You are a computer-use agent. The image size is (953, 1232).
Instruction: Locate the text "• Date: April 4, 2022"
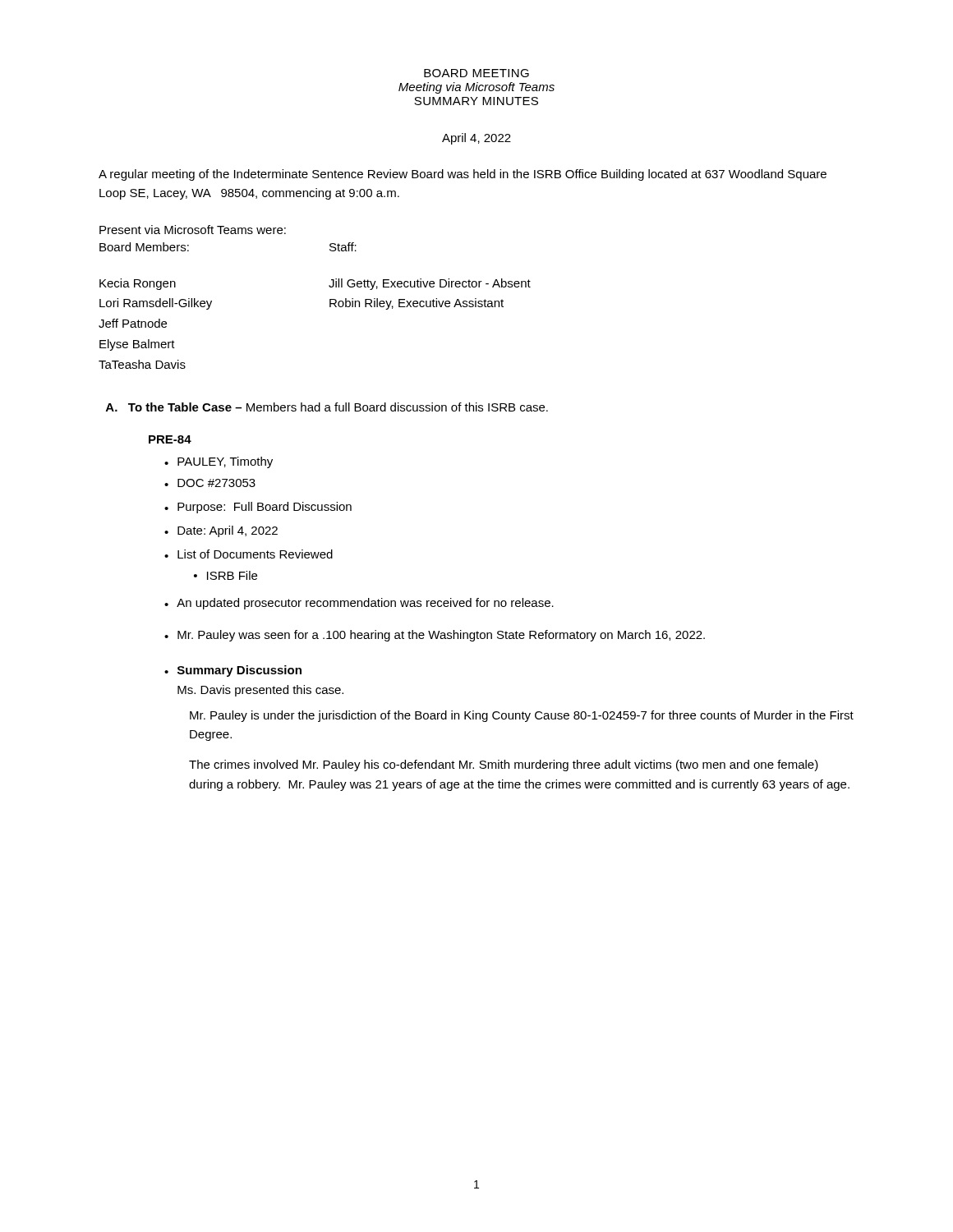(x=221, y=531)
